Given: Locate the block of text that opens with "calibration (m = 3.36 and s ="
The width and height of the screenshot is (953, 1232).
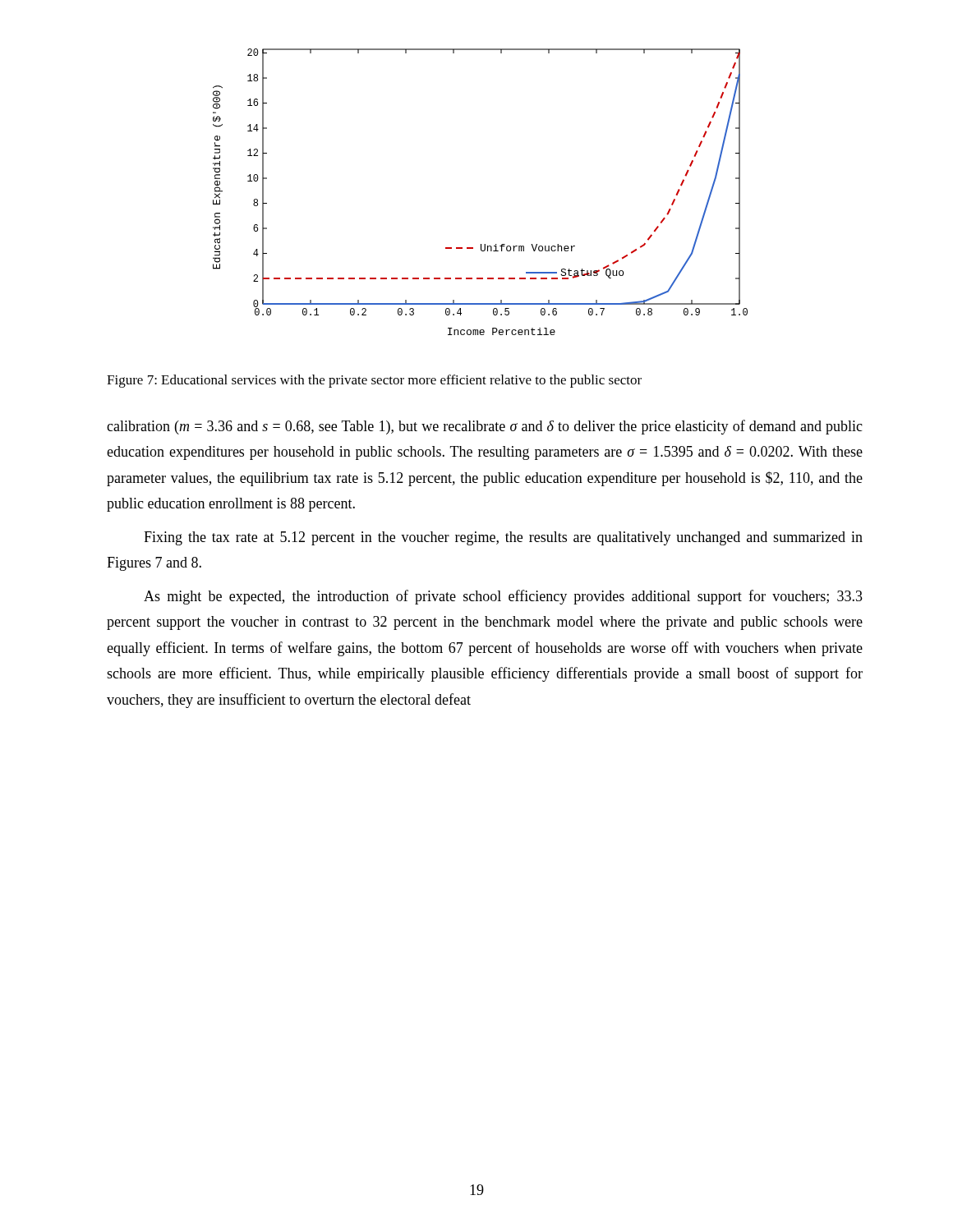Looking at the screenshot, I should (x=485, y=465).
